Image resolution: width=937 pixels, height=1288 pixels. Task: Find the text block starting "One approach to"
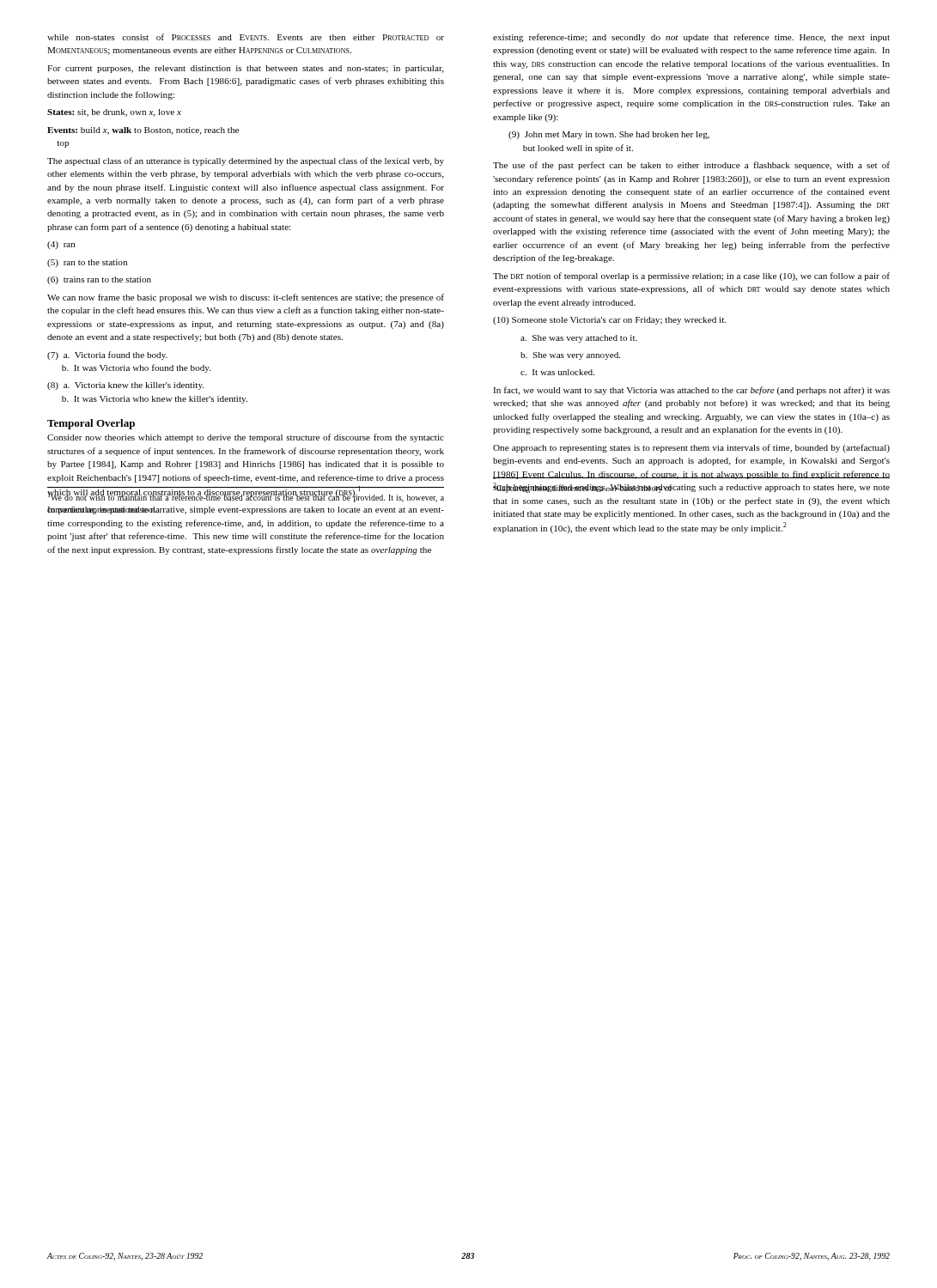coord(691,488)
